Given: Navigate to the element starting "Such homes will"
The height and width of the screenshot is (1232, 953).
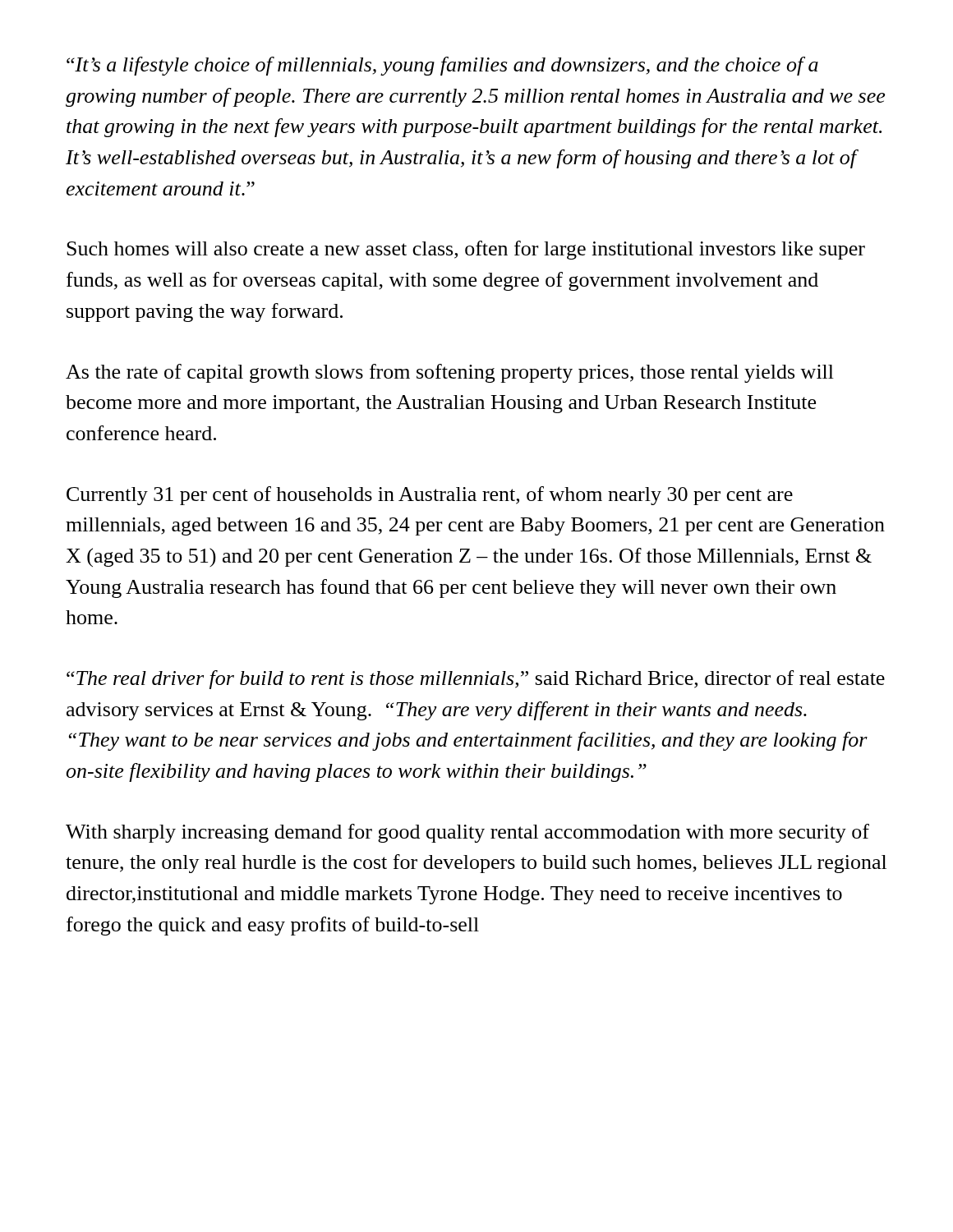Looking at the screenshot, I should pyautogui.click(x=465, y=280).
